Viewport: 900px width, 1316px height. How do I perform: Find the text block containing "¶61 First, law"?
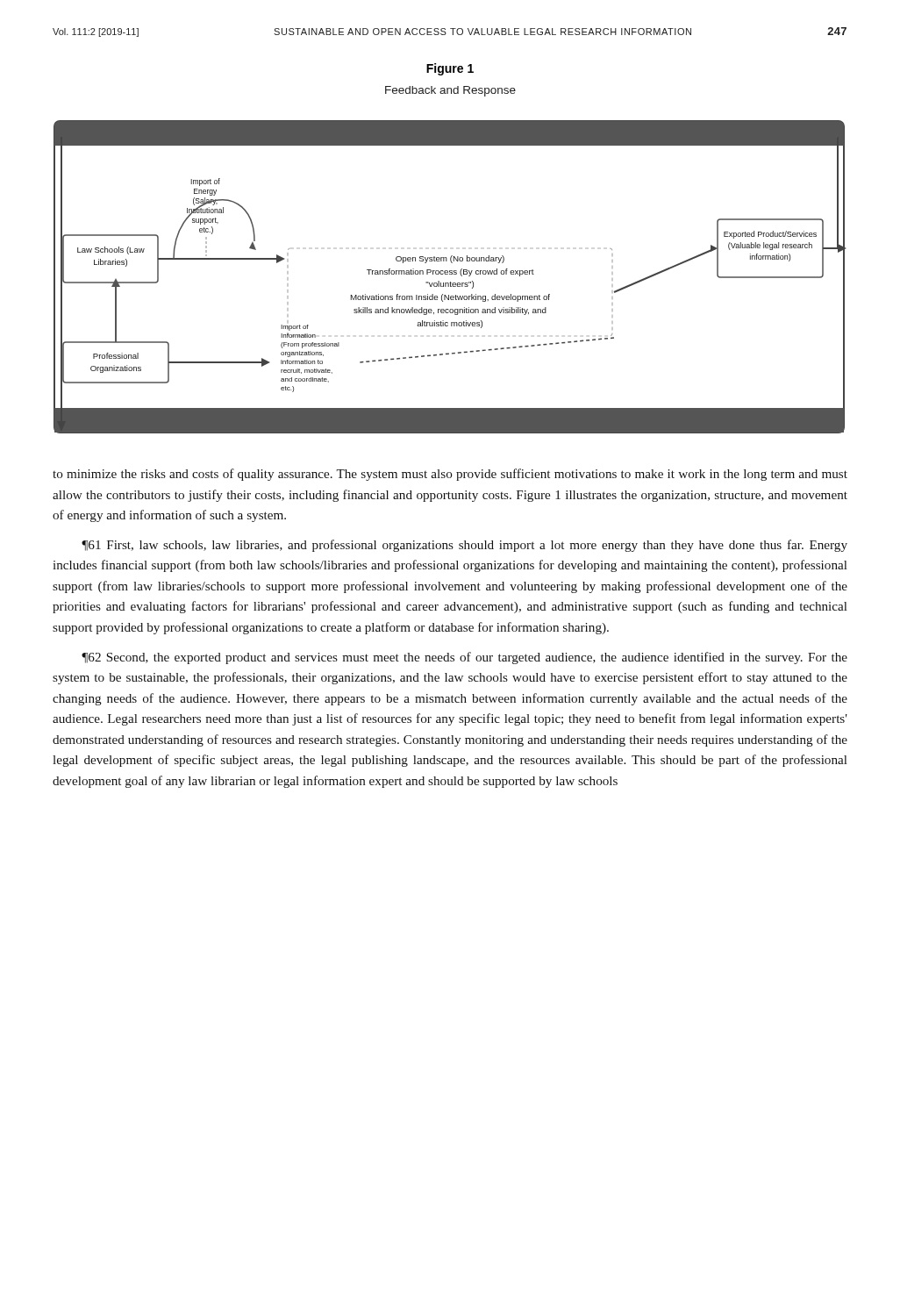coord(450,585)
